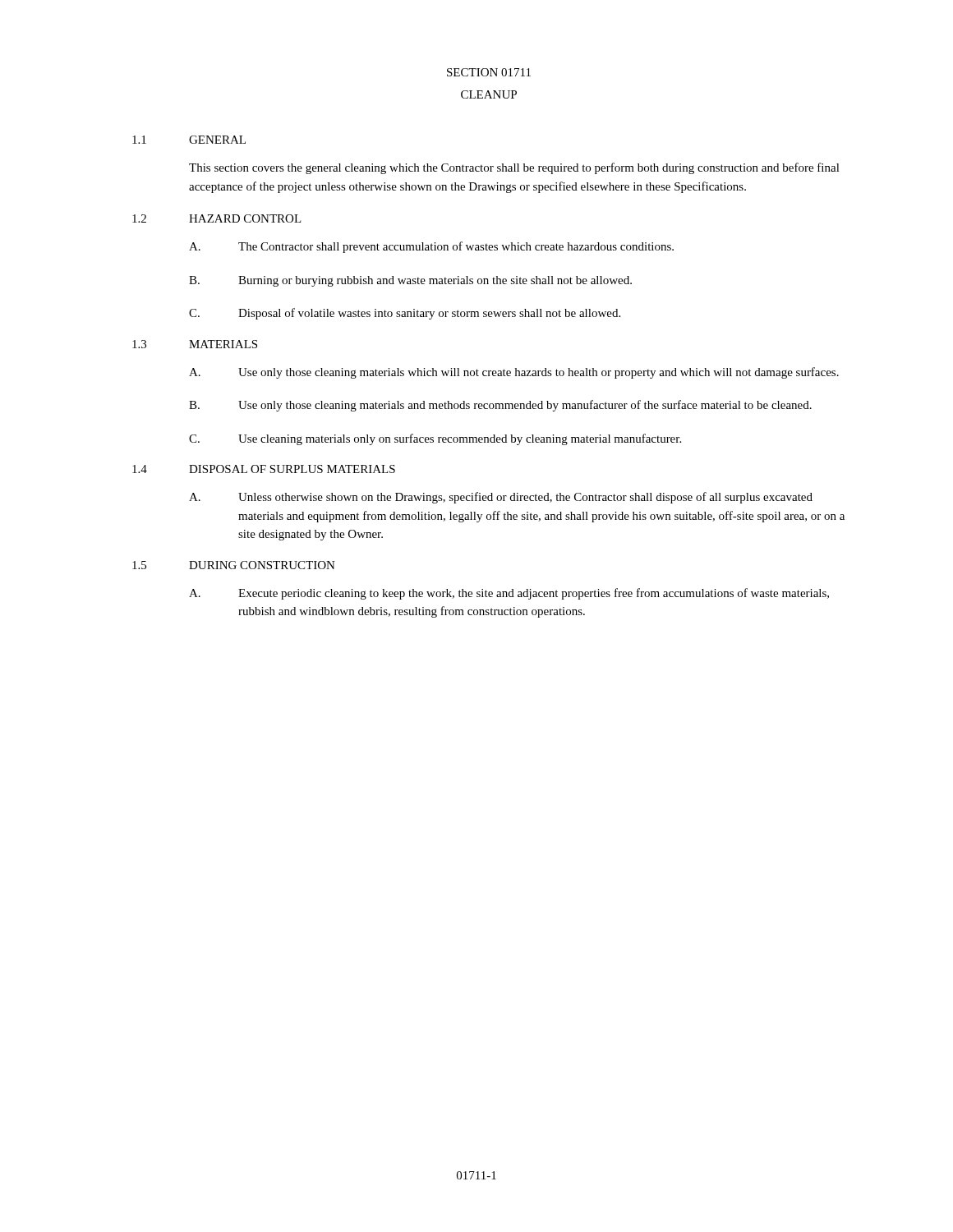The height and width of the screenshot is (1232, 953).
Task: Click on the section header that reads "1.3 MATERIALS"
Action: (x=195, y=344)
